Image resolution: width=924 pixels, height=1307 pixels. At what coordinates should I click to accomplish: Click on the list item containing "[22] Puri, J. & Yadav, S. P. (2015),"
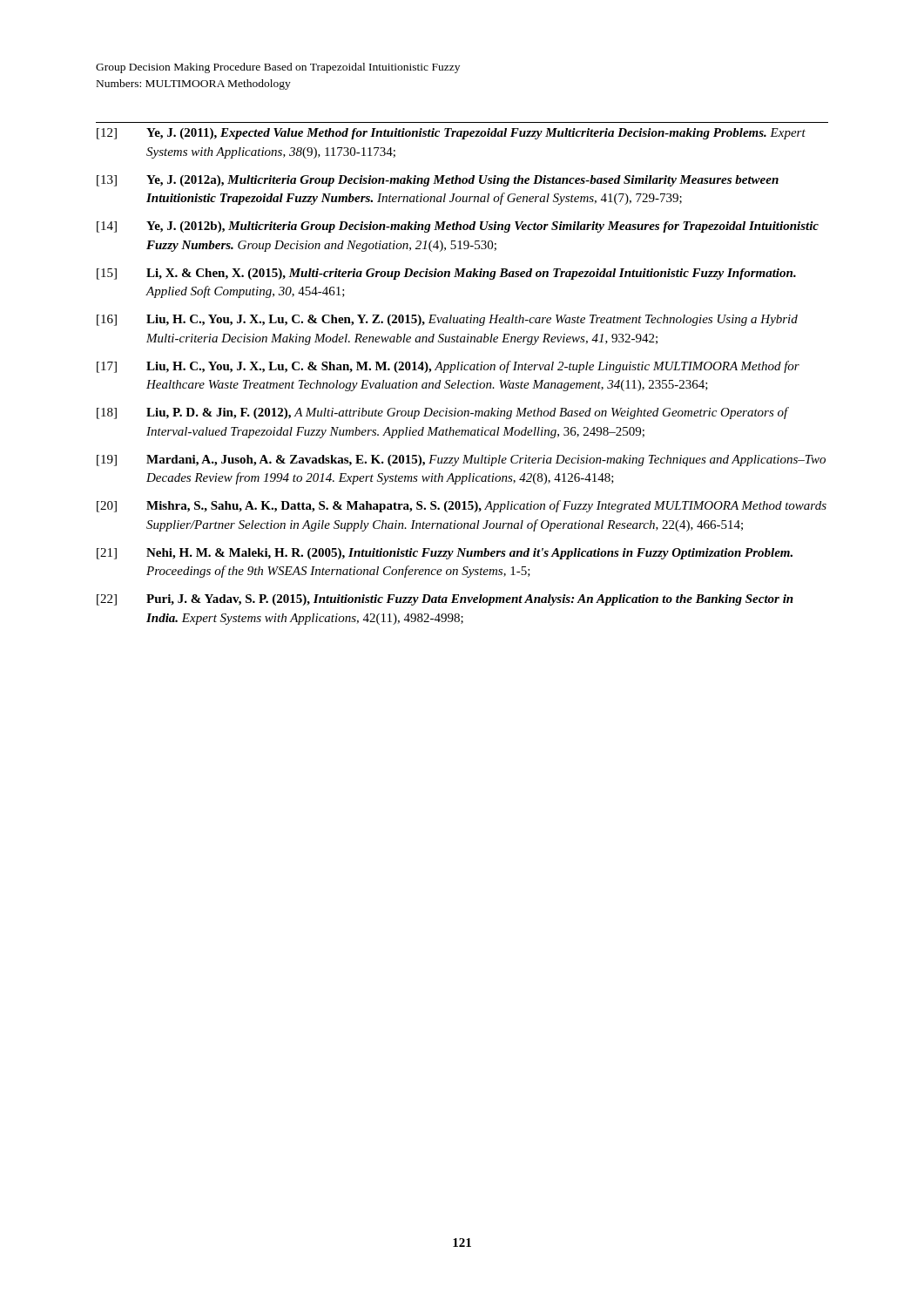(462, 609)
